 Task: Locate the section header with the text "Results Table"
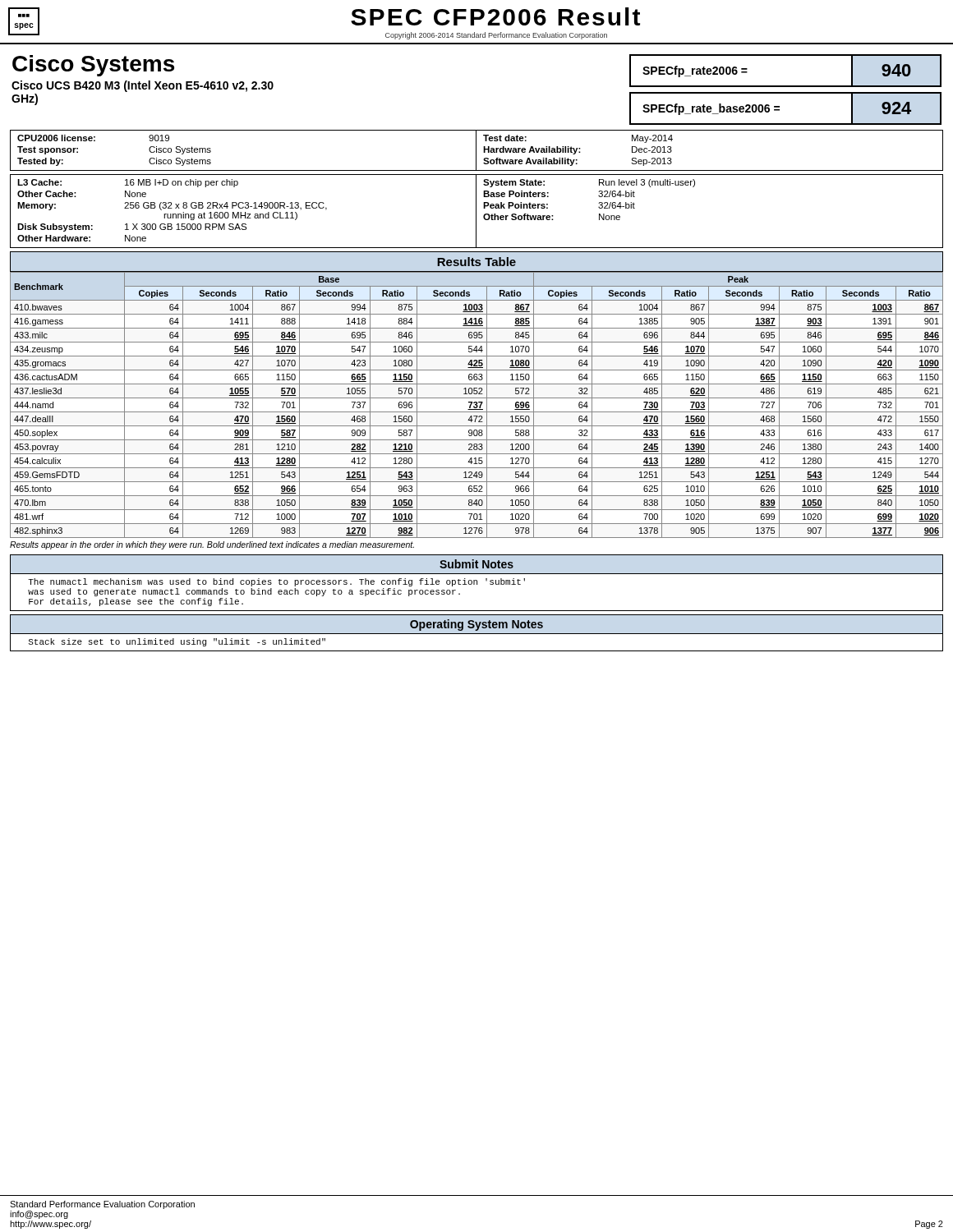pos(476,262)
